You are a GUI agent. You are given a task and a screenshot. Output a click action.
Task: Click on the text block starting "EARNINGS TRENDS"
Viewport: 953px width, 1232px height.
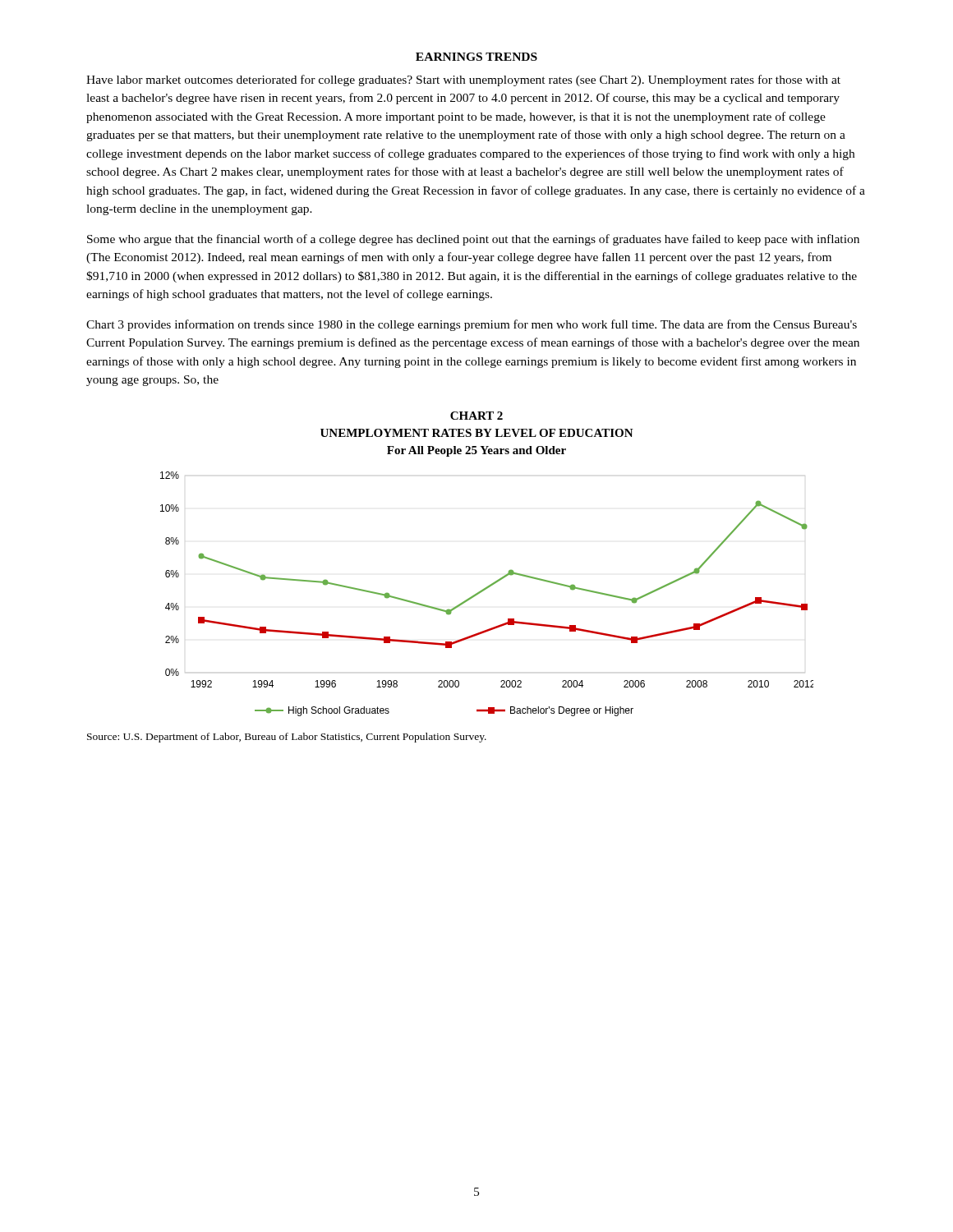(x=476, y=56)
